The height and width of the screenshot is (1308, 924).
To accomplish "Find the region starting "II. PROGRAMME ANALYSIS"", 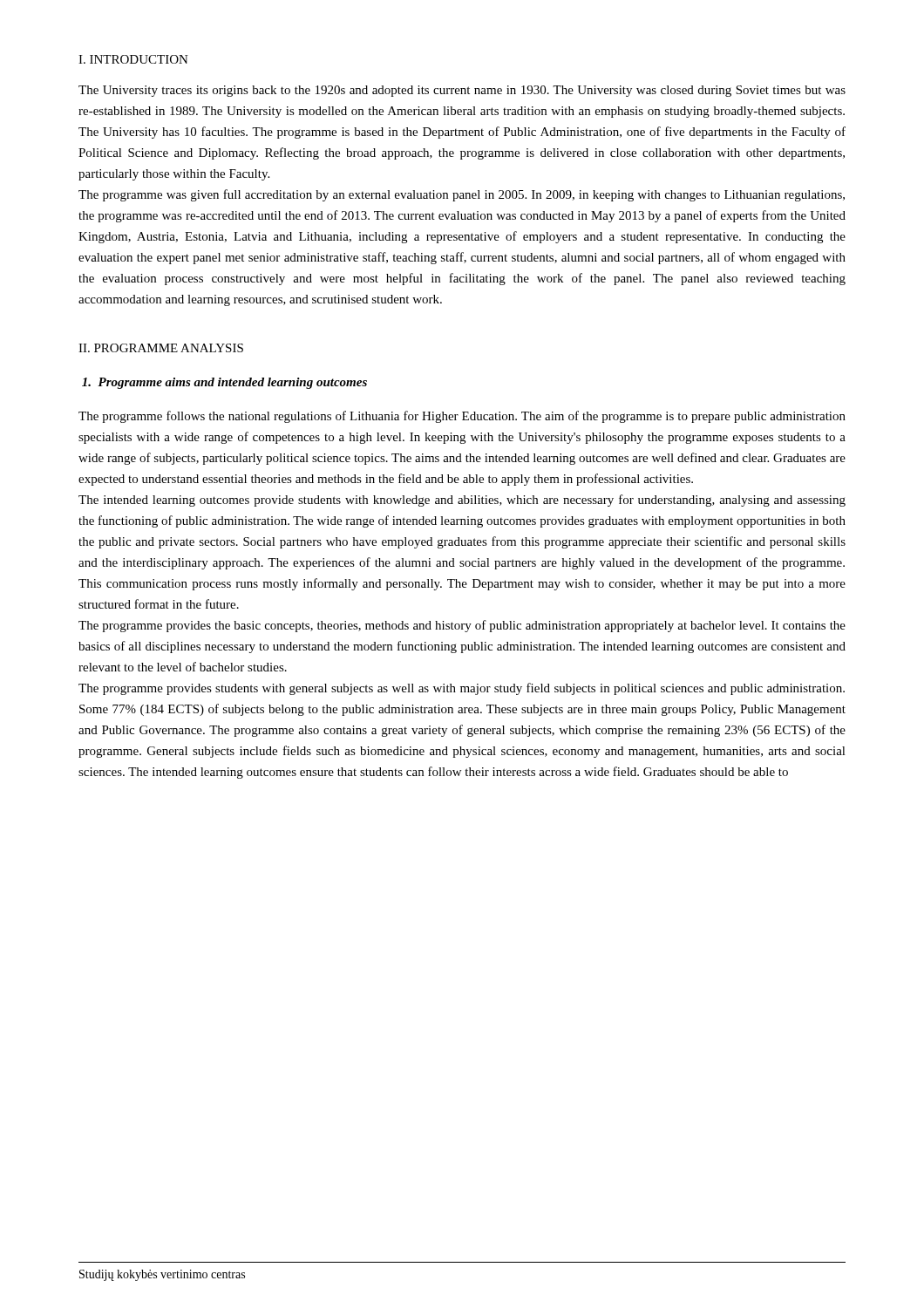I will pos(161,348).
